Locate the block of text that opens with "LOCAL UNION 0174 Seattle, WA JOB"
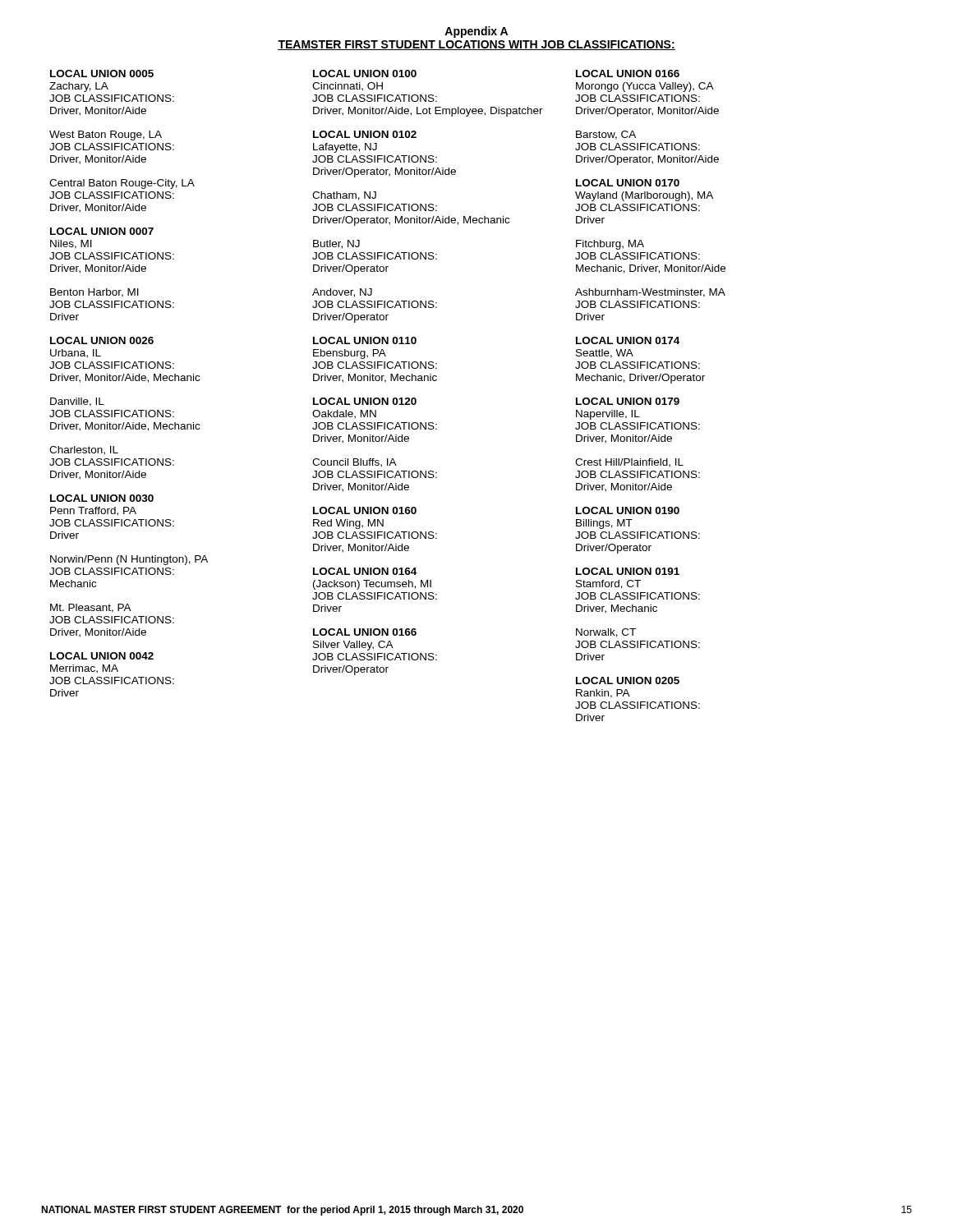This screenshot has height=1232, width=953. [698, 359]
